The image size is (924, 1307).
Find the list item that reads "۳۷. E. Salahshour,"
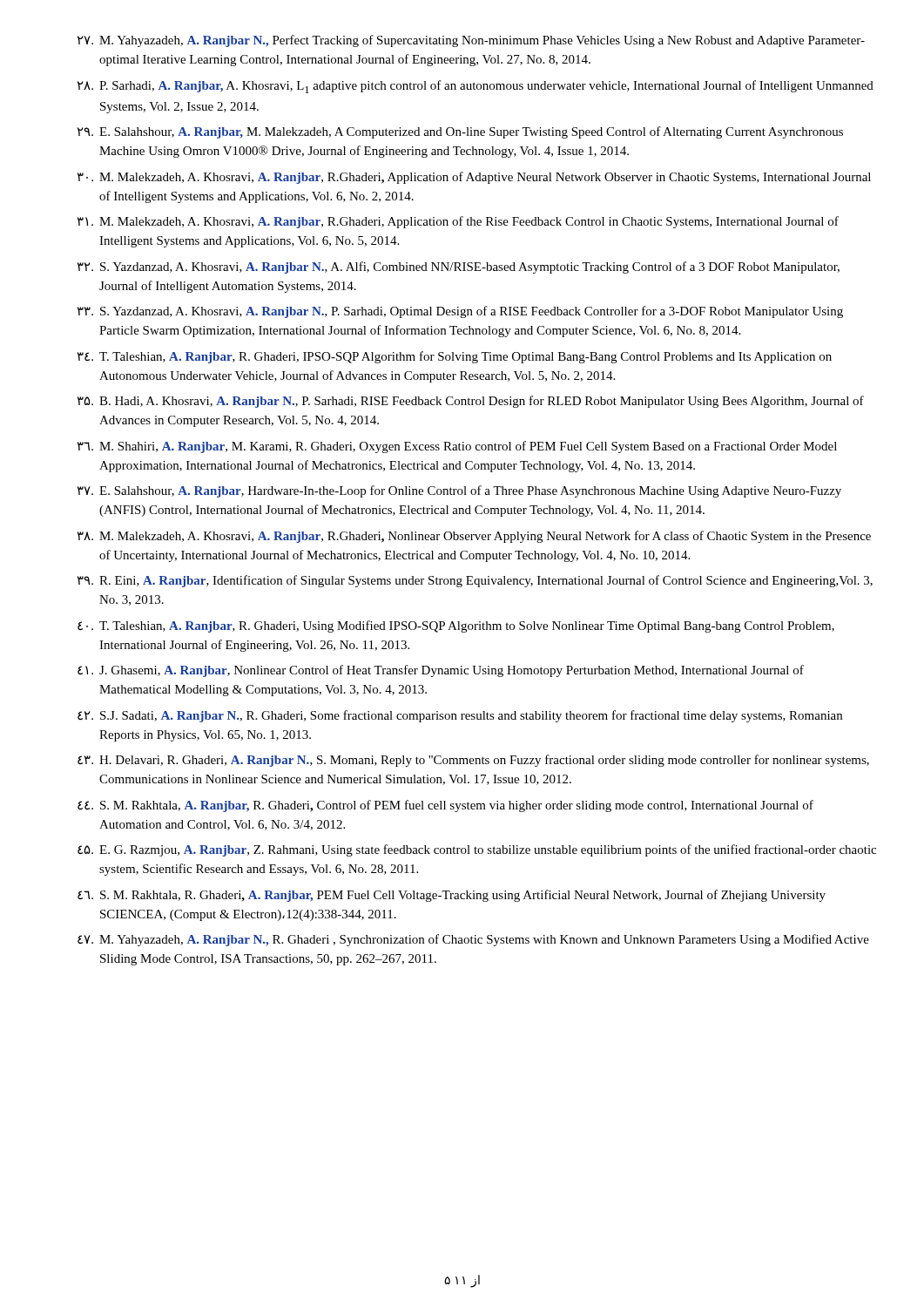pos(465,501)
